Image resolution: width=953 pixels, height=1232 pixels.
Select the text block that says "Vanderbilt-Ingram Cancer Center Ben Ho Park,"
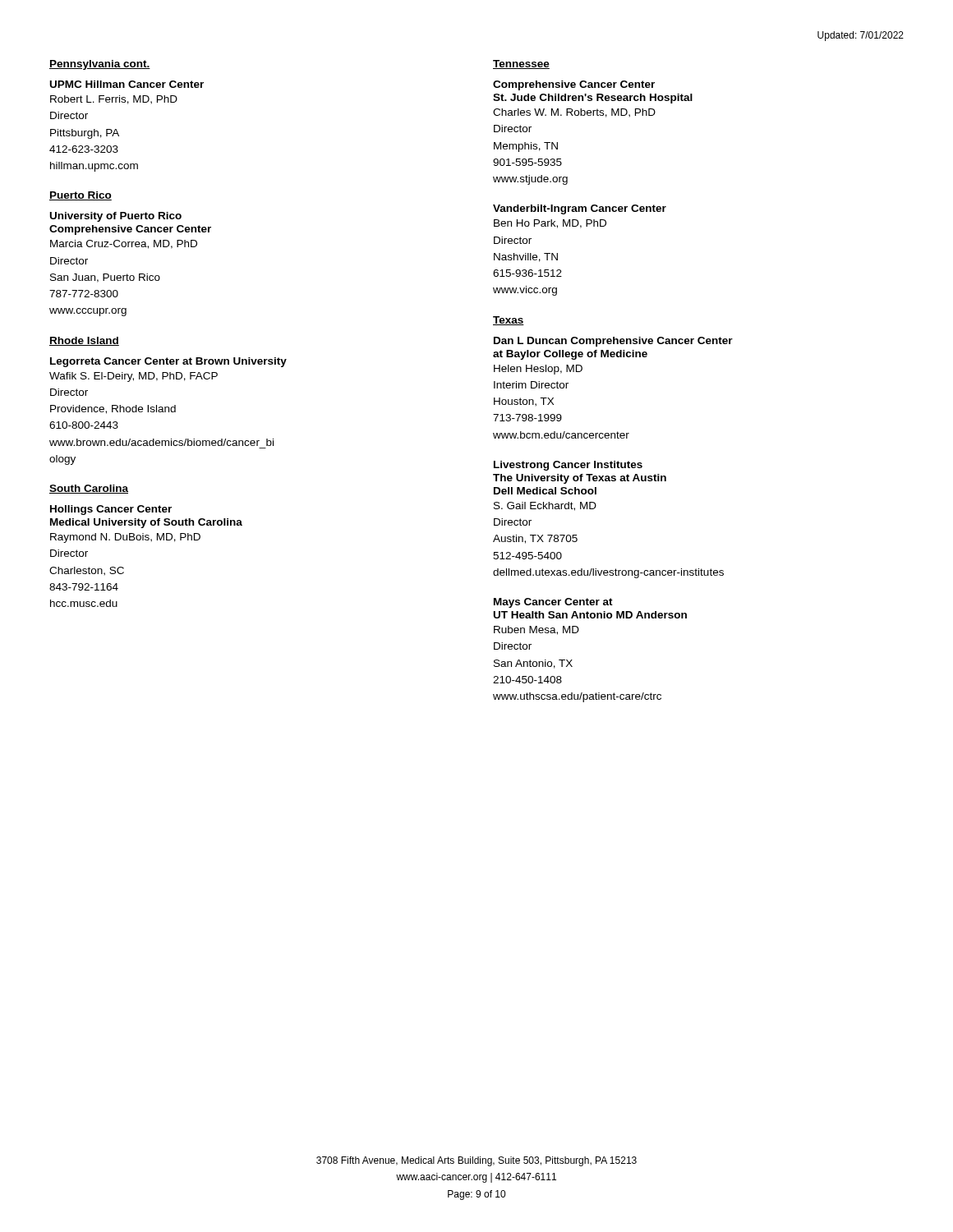[580, 209]
